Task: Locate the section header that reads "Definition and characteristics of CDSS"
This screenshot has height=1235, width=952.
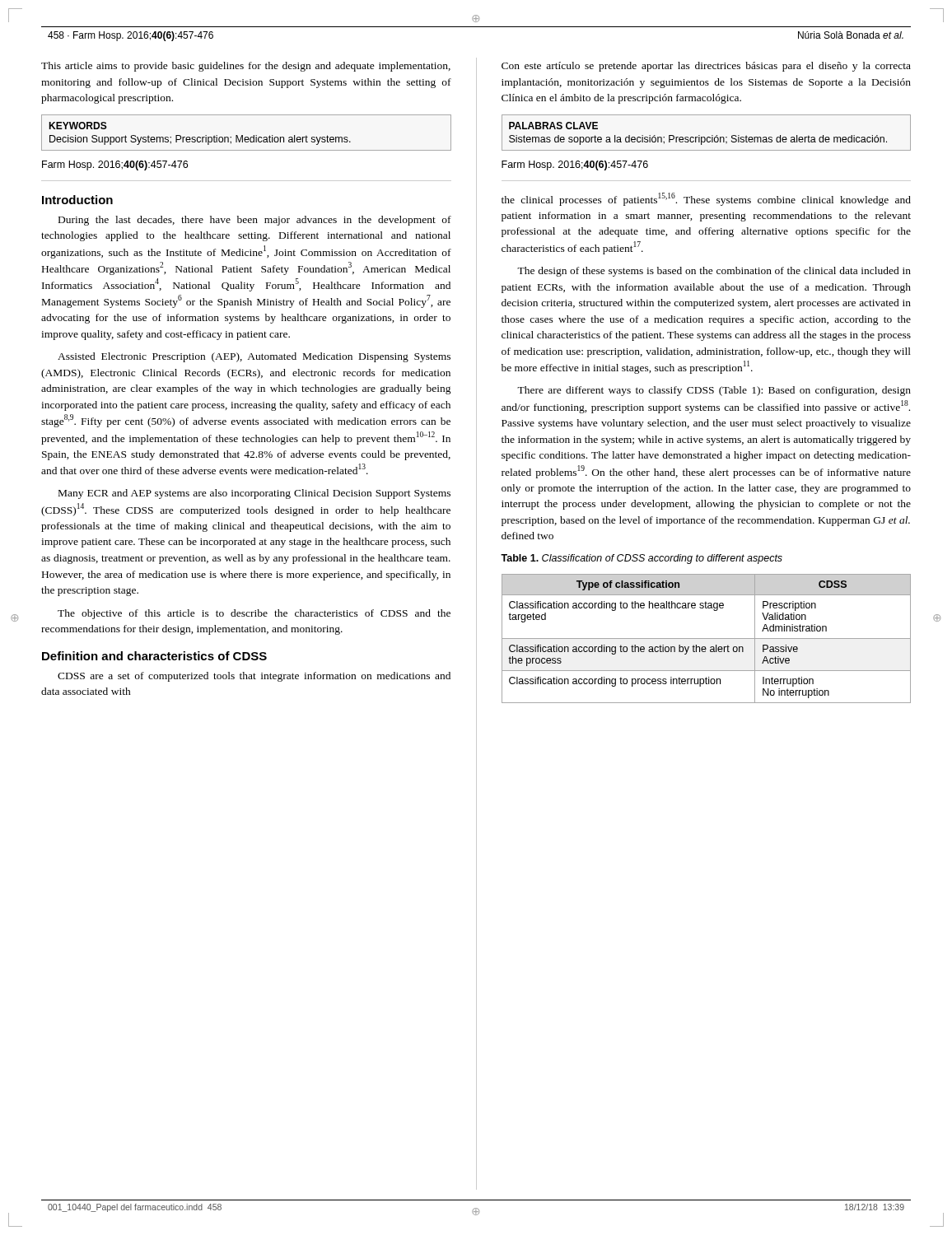Action: (x=154, y=656)
